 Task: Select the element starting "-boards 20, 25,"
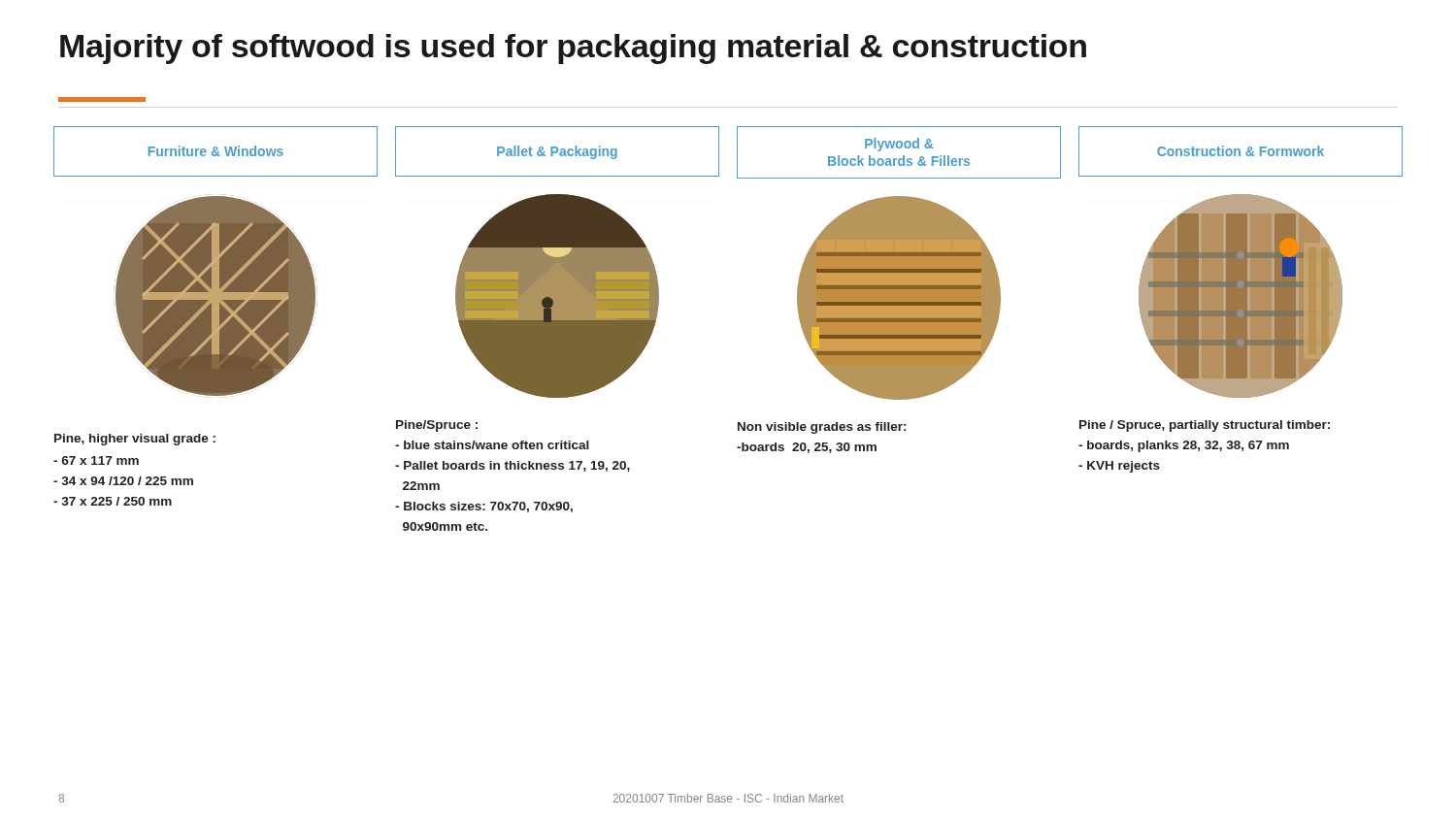pos(807,447)
